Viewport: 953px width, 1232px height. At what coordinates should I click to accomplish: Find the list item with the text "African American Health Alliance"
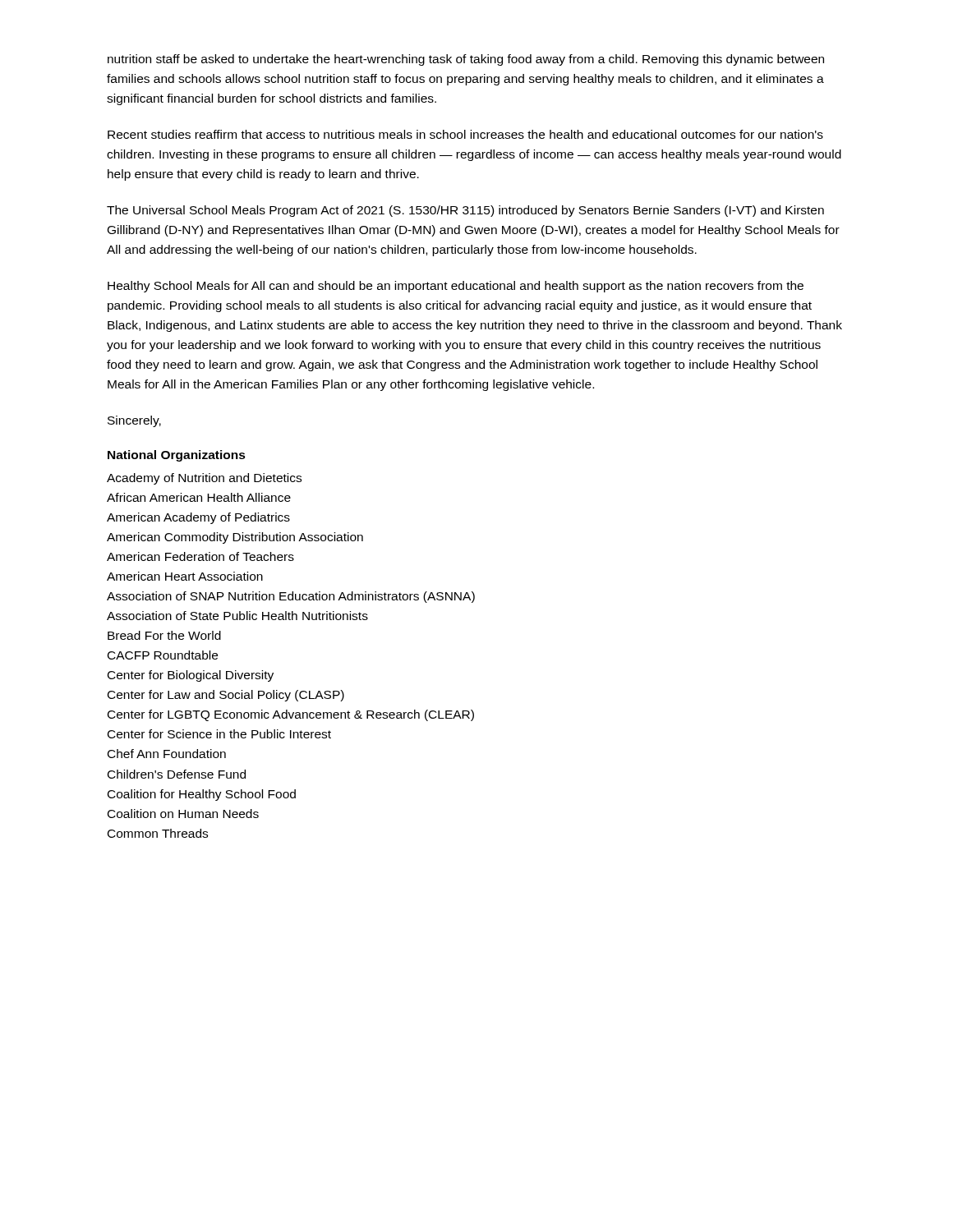(x=199, y=498)
